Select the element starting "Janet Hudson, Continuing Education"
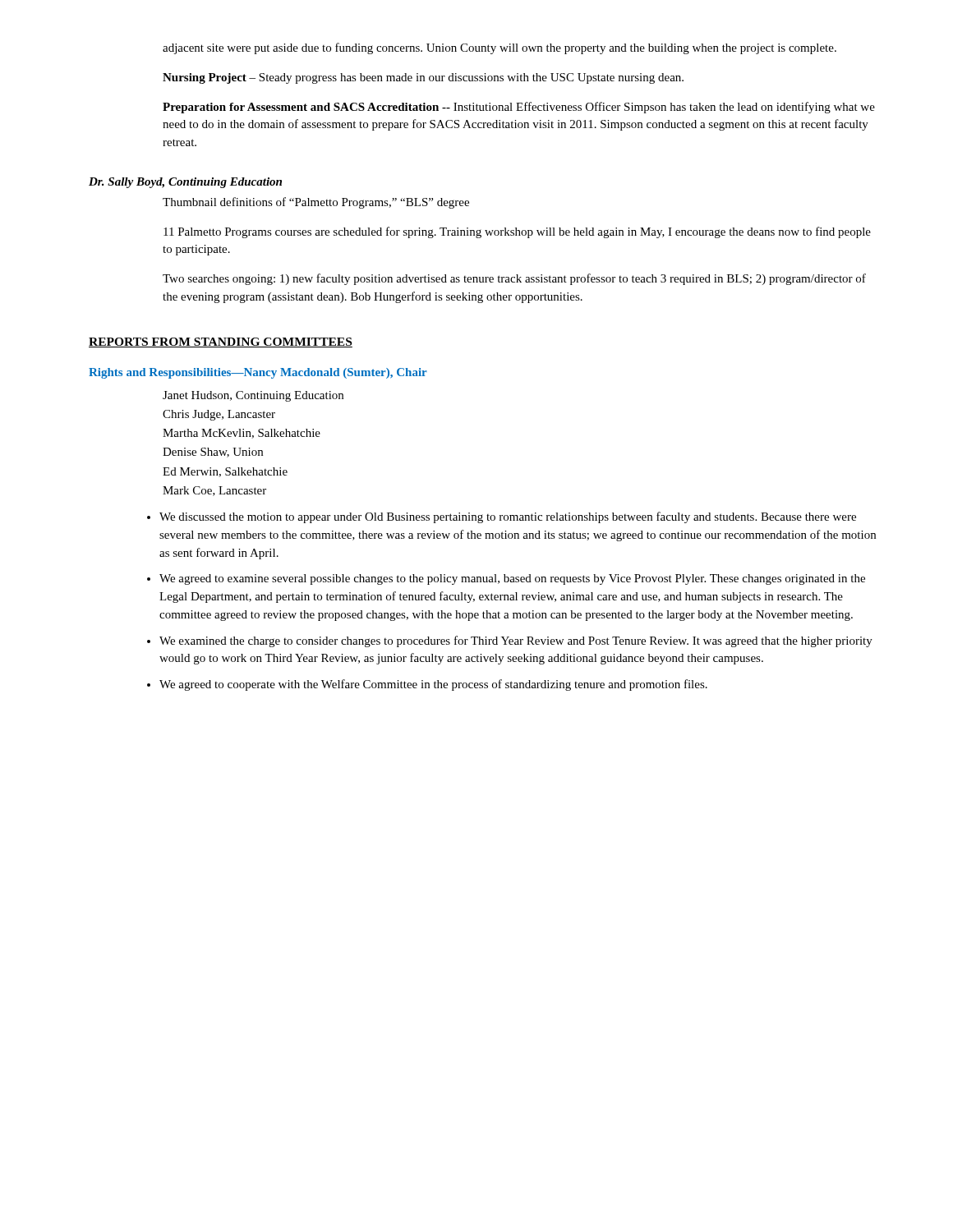The height and width of the screenshot is (1232, 953). (x=253, y=442)
